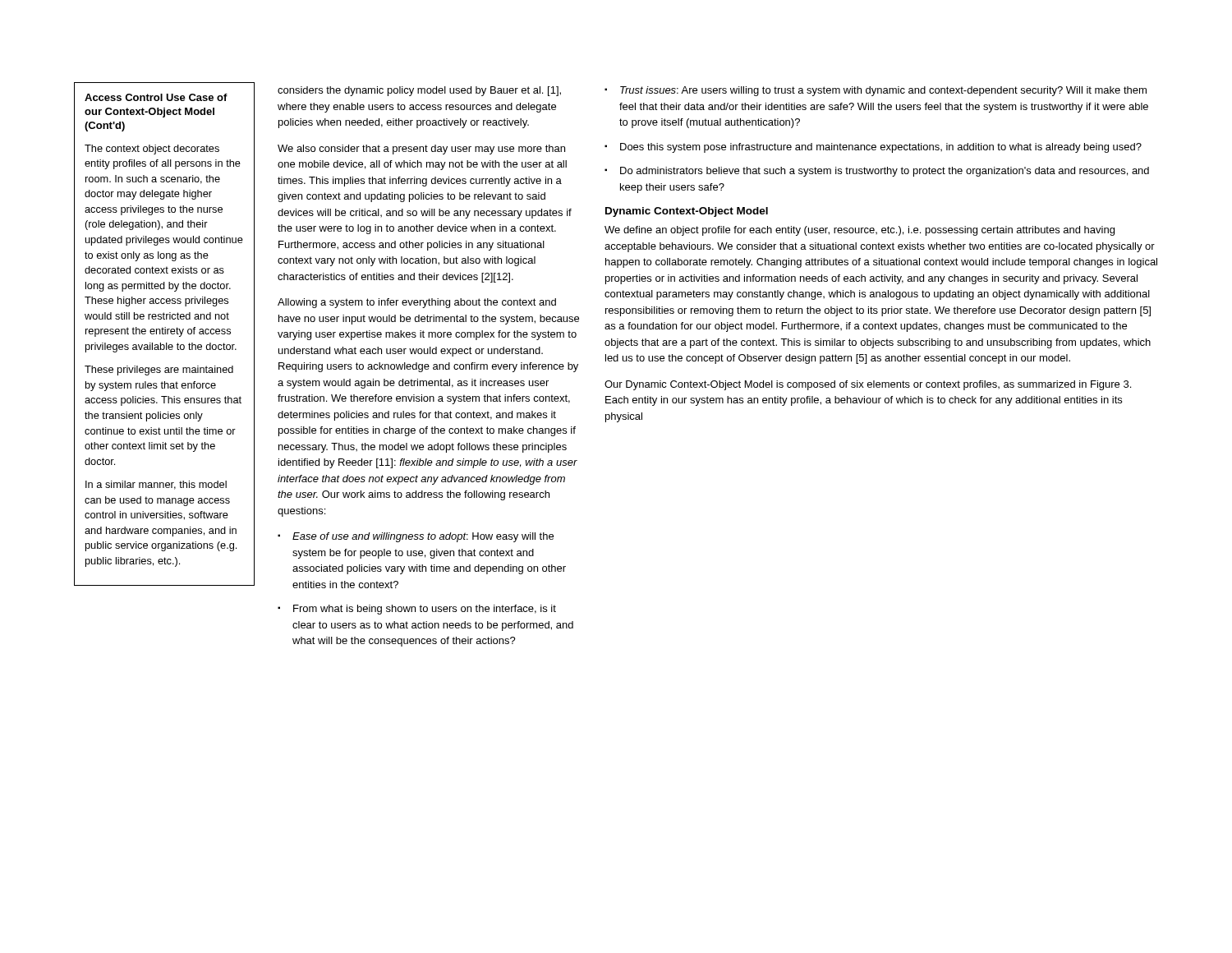Viewport: 1232px width, 953px height.
Task: Click on the list item that says "Do administrators believe"
Action: point(884,178)
